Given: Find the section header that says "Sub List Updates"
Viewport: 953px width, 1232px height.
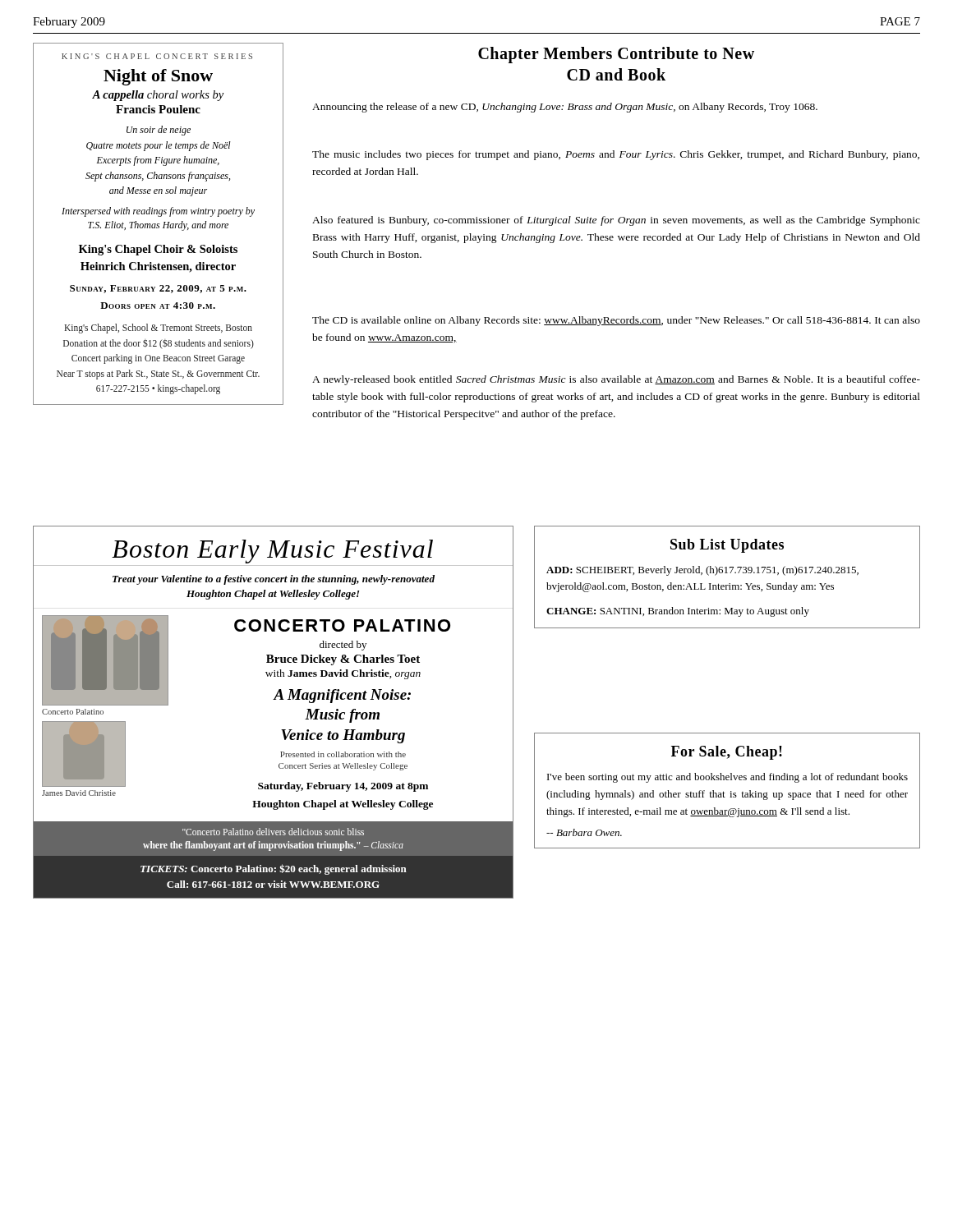Looking at the screenshot, I should pos(727,545).
